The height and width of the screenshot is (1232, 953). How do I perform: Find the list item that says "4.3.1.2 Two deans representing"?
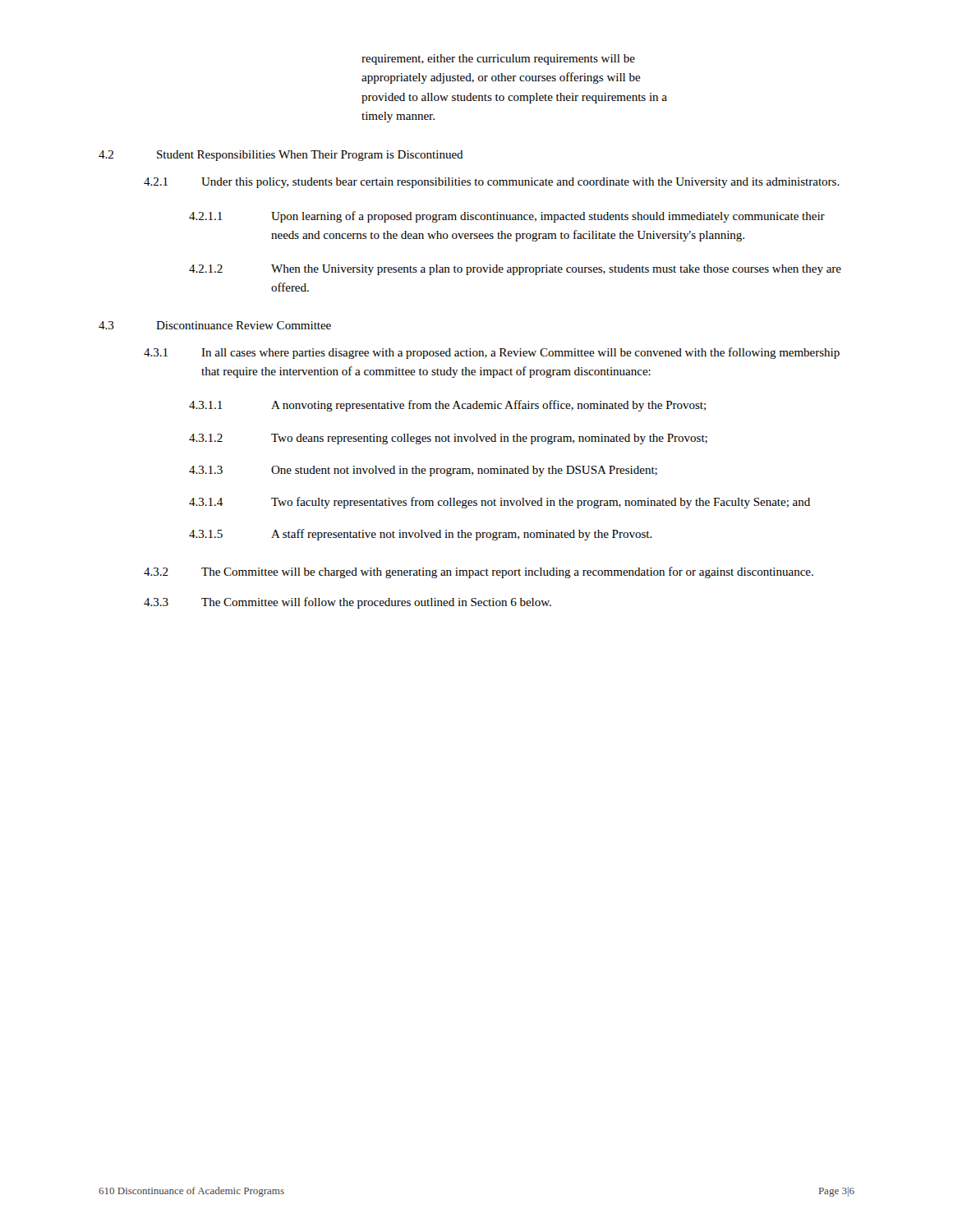click(x=522, y=438)
